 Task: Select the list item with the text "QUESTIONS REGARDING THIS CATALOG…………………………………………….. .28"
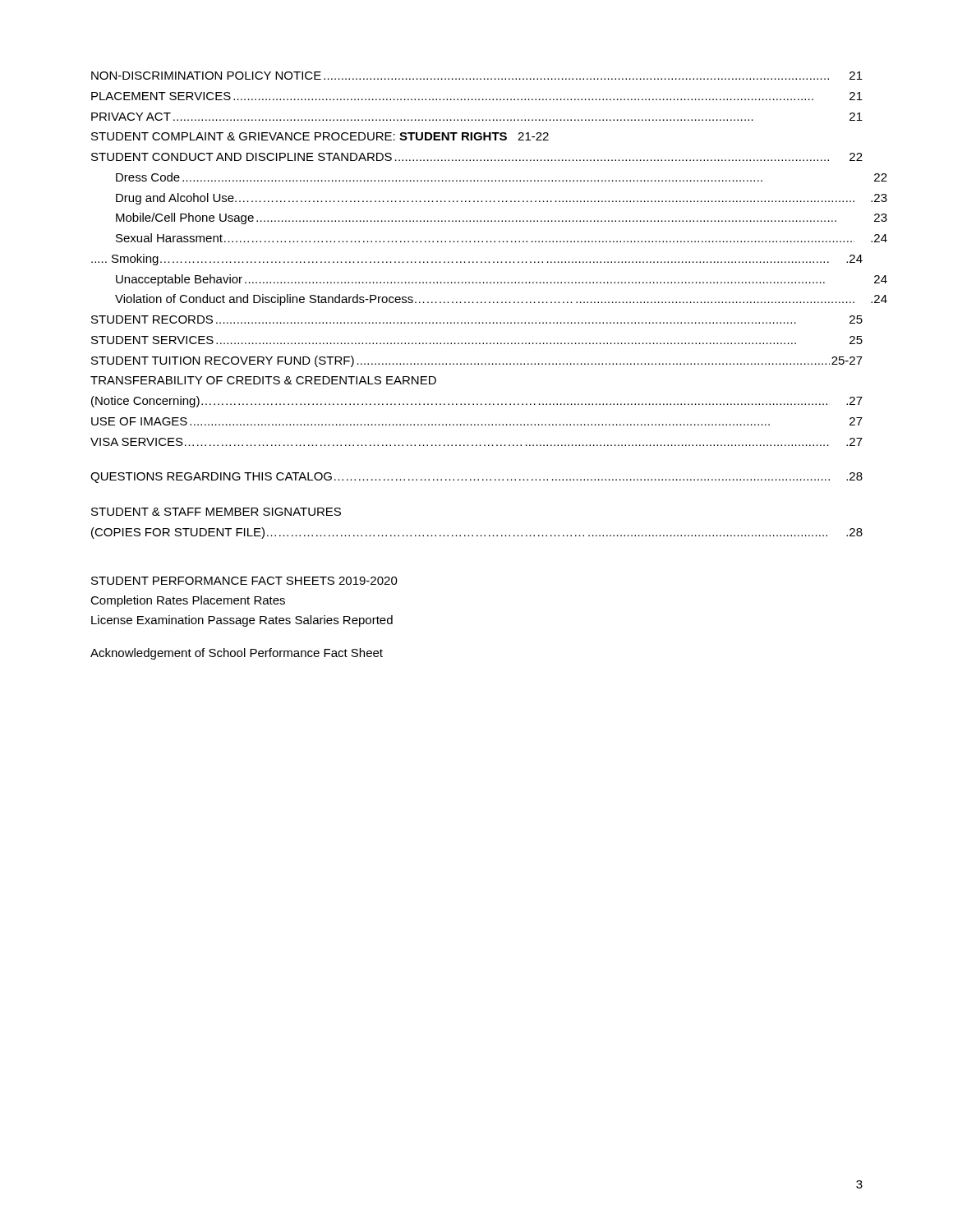pos(476,477)
